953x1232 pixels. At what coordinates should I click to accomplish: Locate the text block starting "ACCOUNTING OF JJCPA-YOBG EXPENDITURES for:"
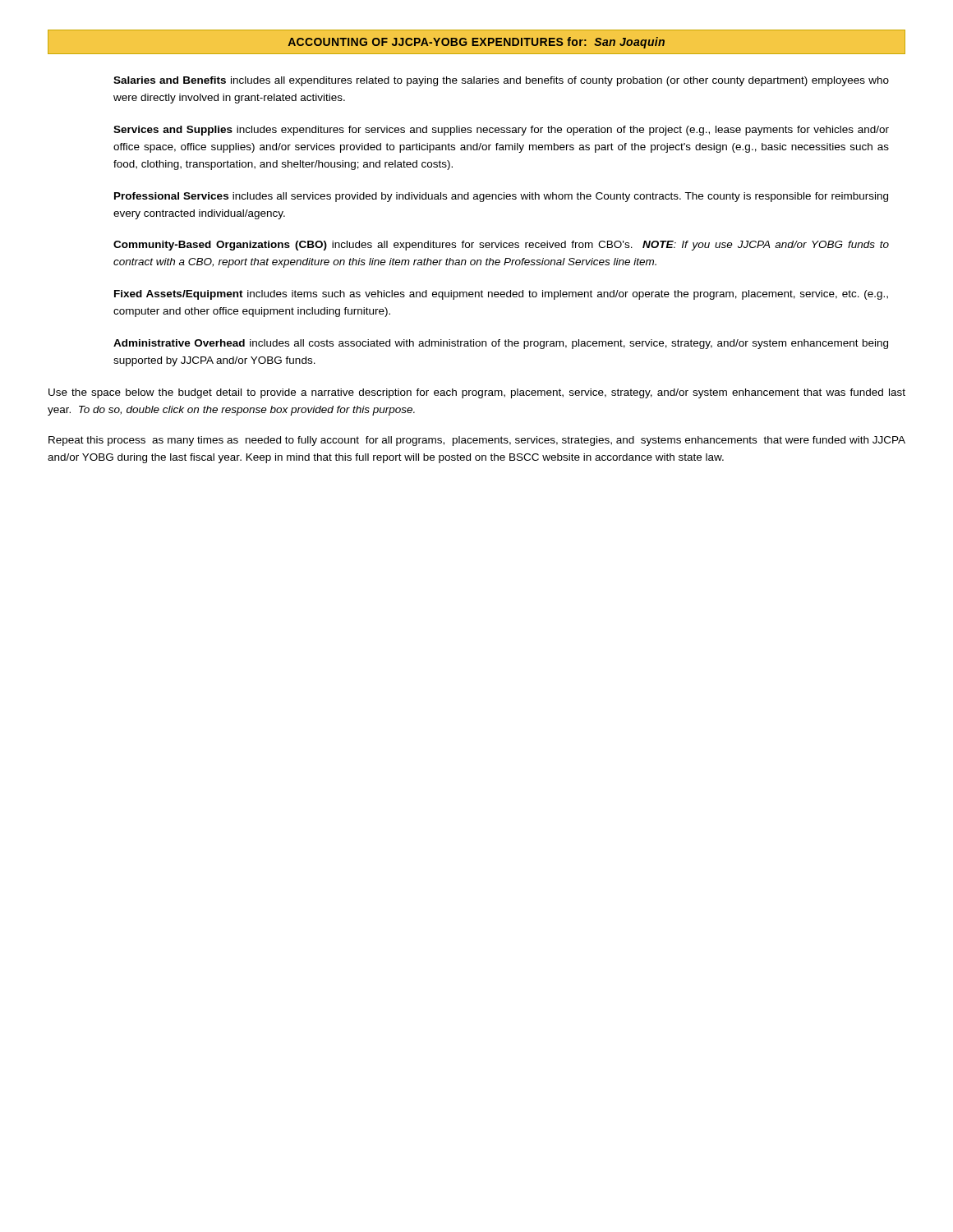click(476, 42)
